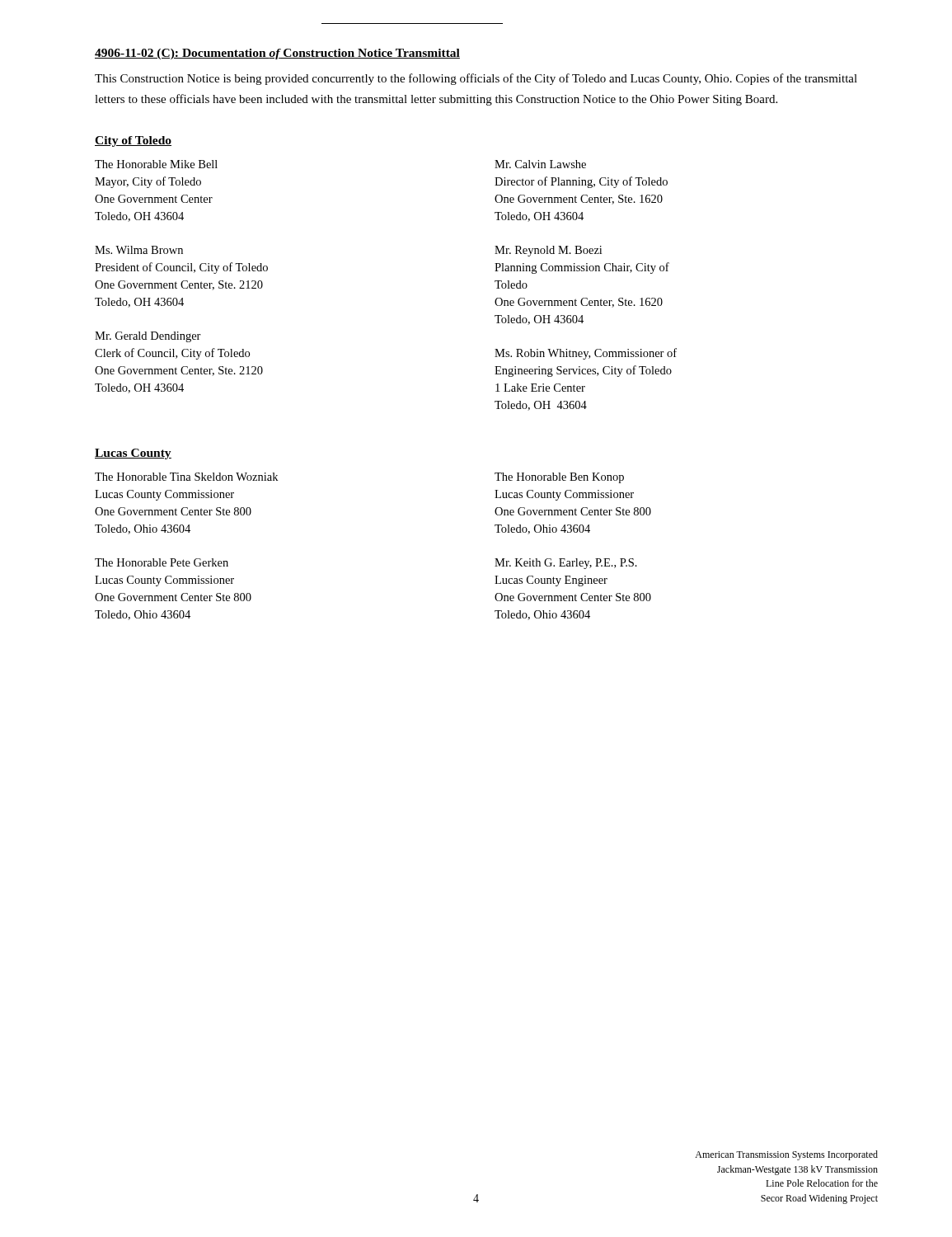Screen dimensions: 1237x952
Task: Point to the passage starting "The Honorable Tina Skeldon Wozniak Lucas"
Action: coord(186,502)
